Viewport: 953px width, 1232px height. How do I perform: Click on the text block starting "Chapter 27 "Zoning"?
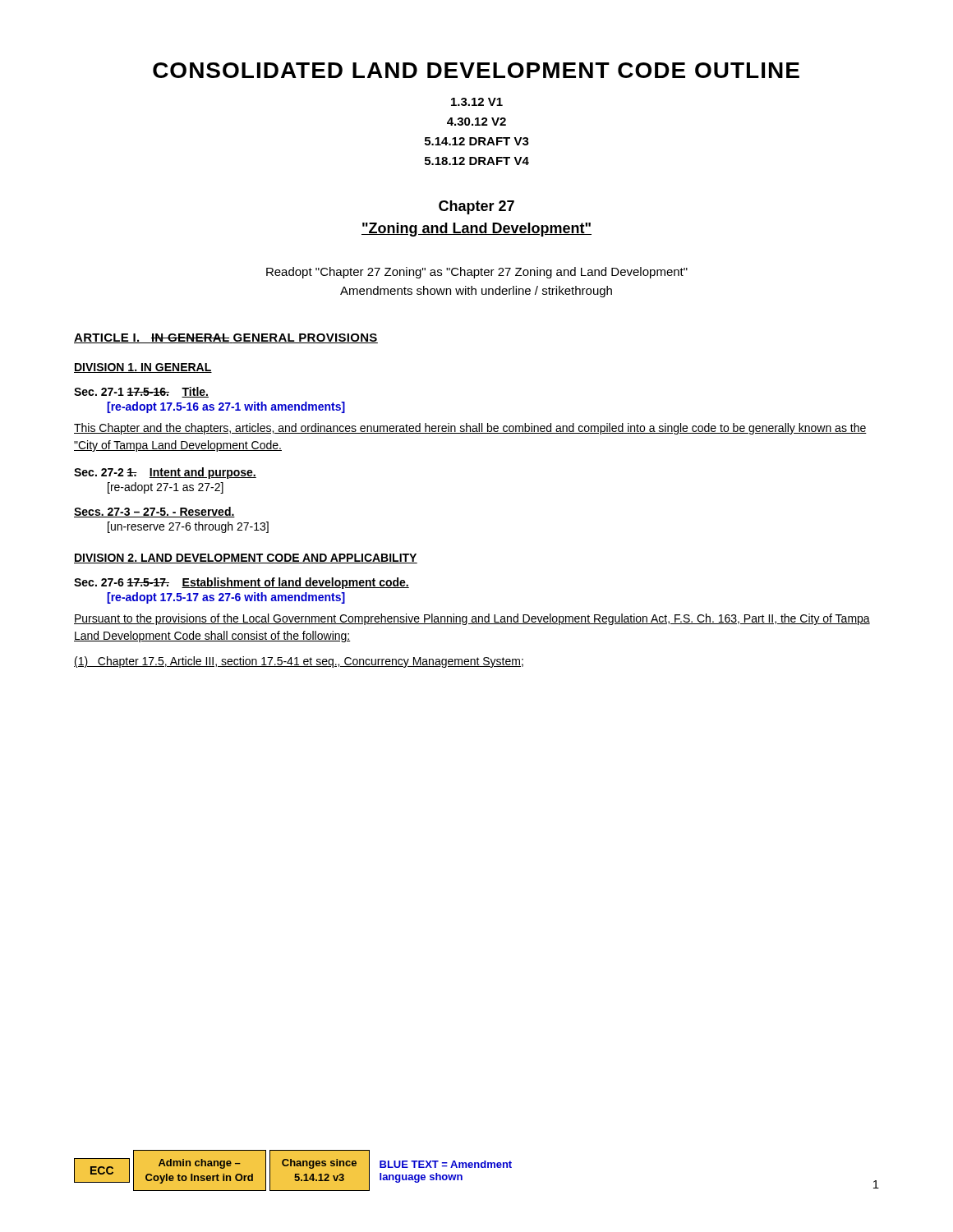[476, 218]
